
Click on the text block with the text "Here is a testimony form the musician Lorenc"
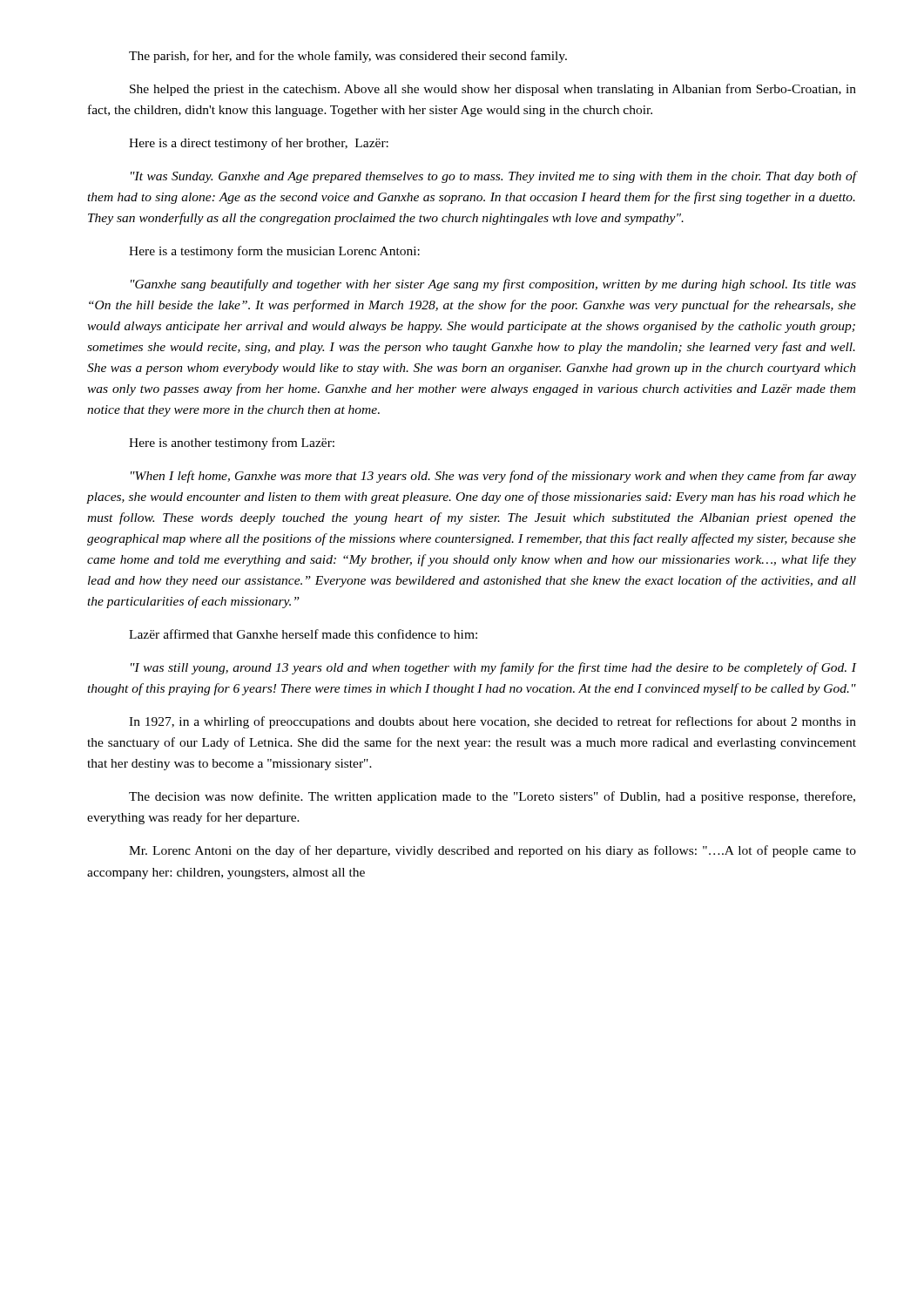(x=274, y=252)
